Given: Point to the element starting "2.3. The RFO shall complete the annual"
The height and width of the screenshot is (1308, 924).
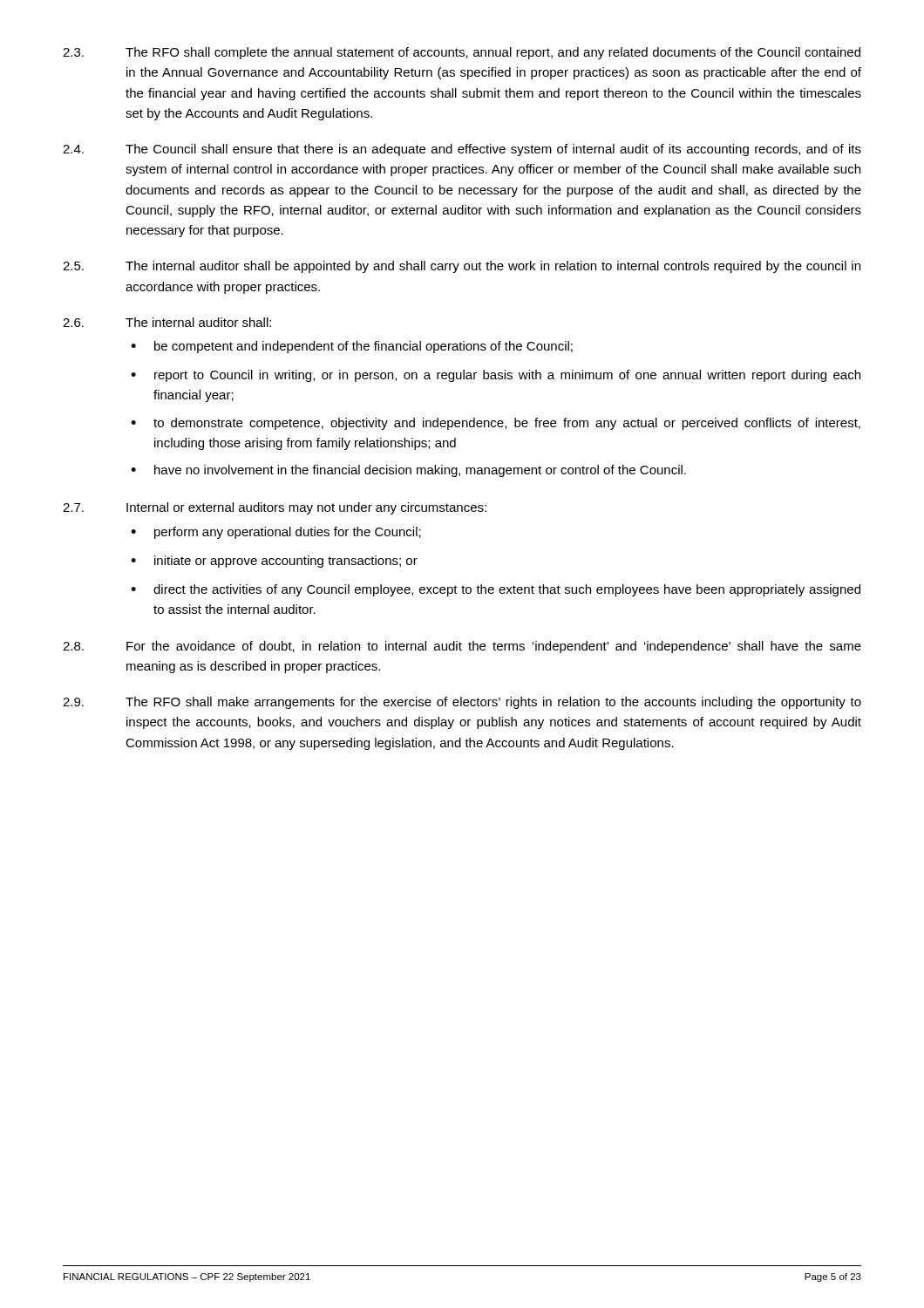Looking at the screenshot, I should click(462, 82).
